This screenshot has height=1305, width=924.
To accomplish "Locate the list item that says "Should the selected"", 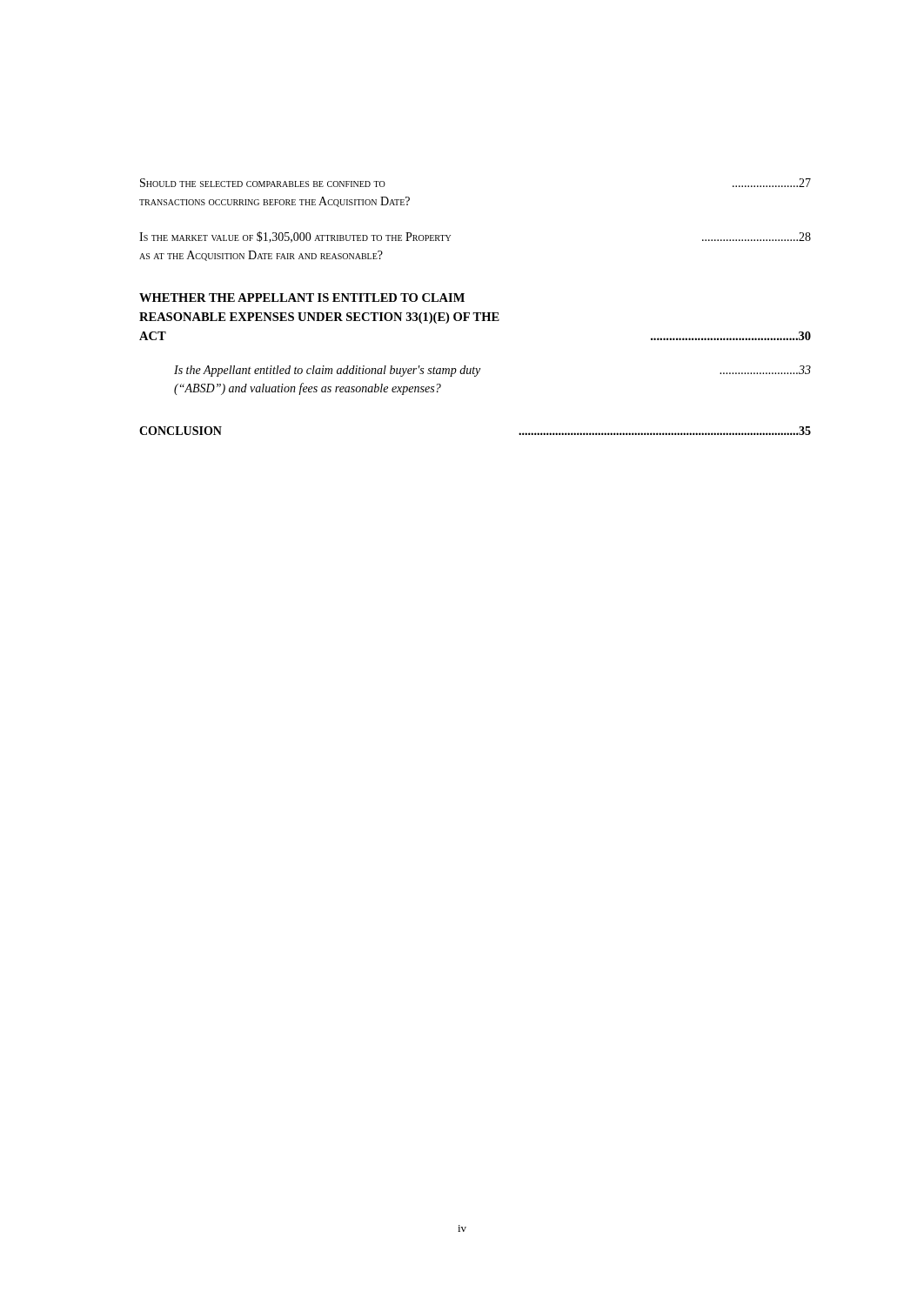I will (259, 182).
